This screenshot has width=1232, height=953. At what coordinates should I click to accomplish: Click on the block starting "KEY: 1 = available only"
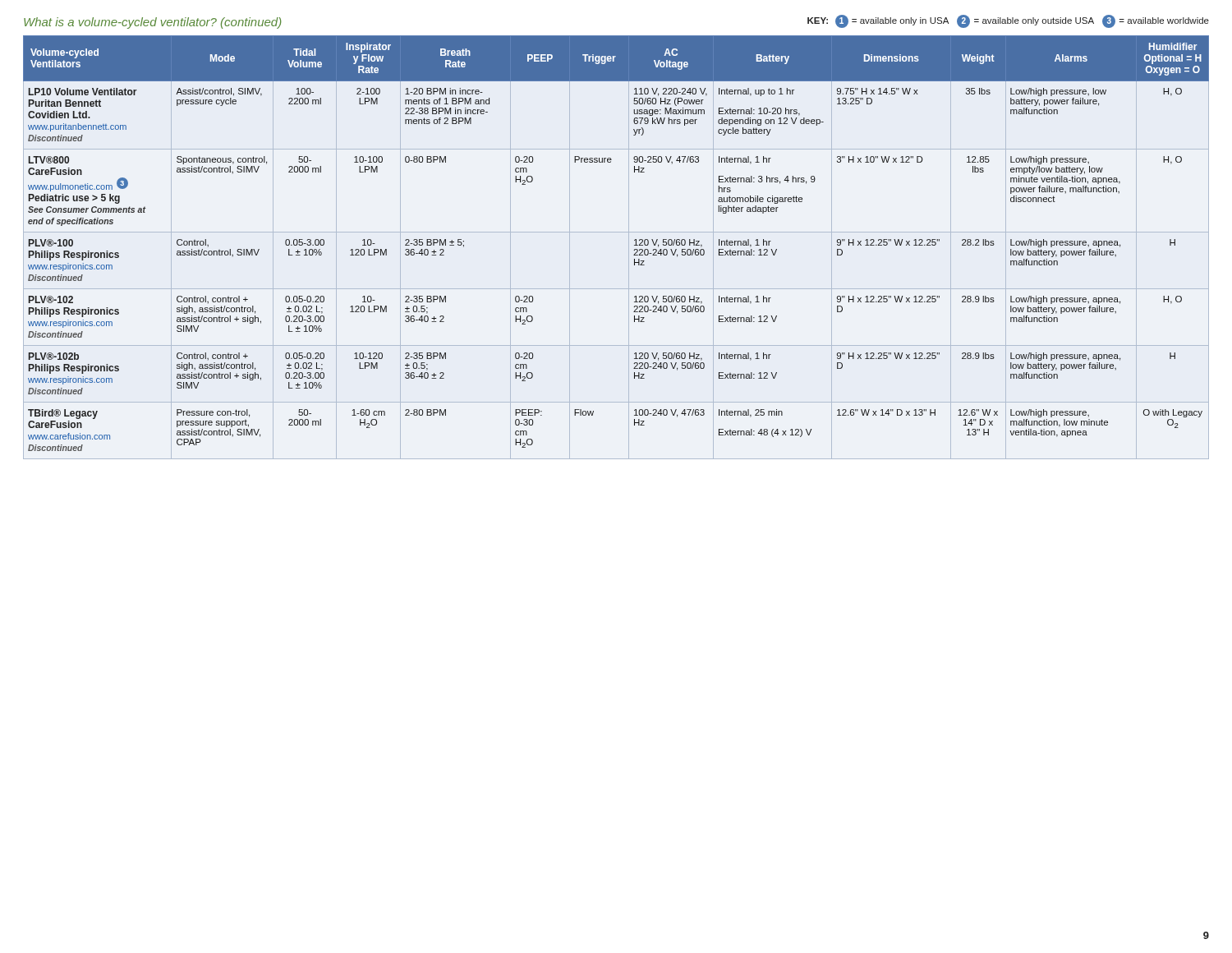click(x=1008, y=21)
